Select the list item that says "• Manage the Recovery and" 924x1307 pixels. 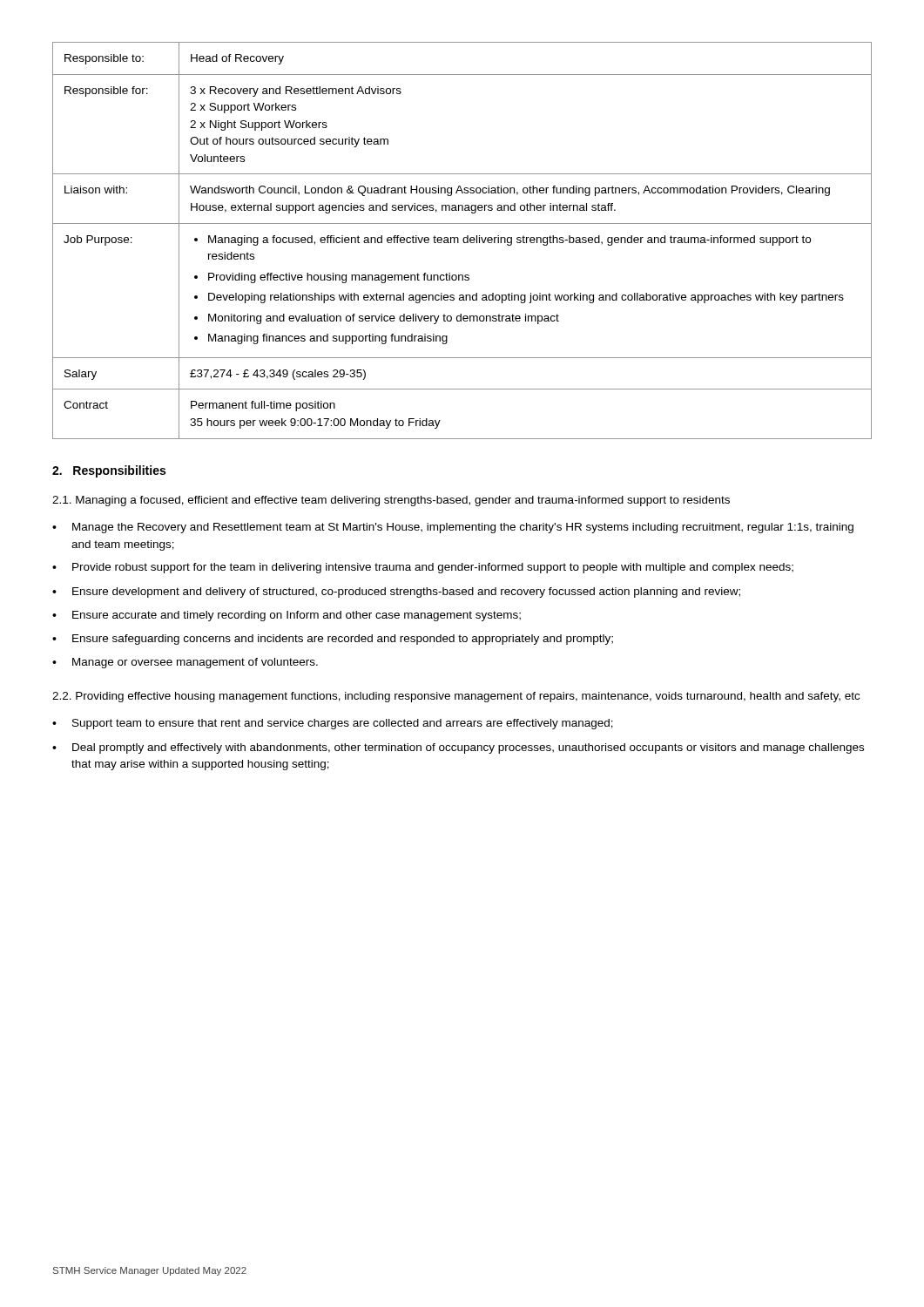pyautogui.click(x=462, y=536)
